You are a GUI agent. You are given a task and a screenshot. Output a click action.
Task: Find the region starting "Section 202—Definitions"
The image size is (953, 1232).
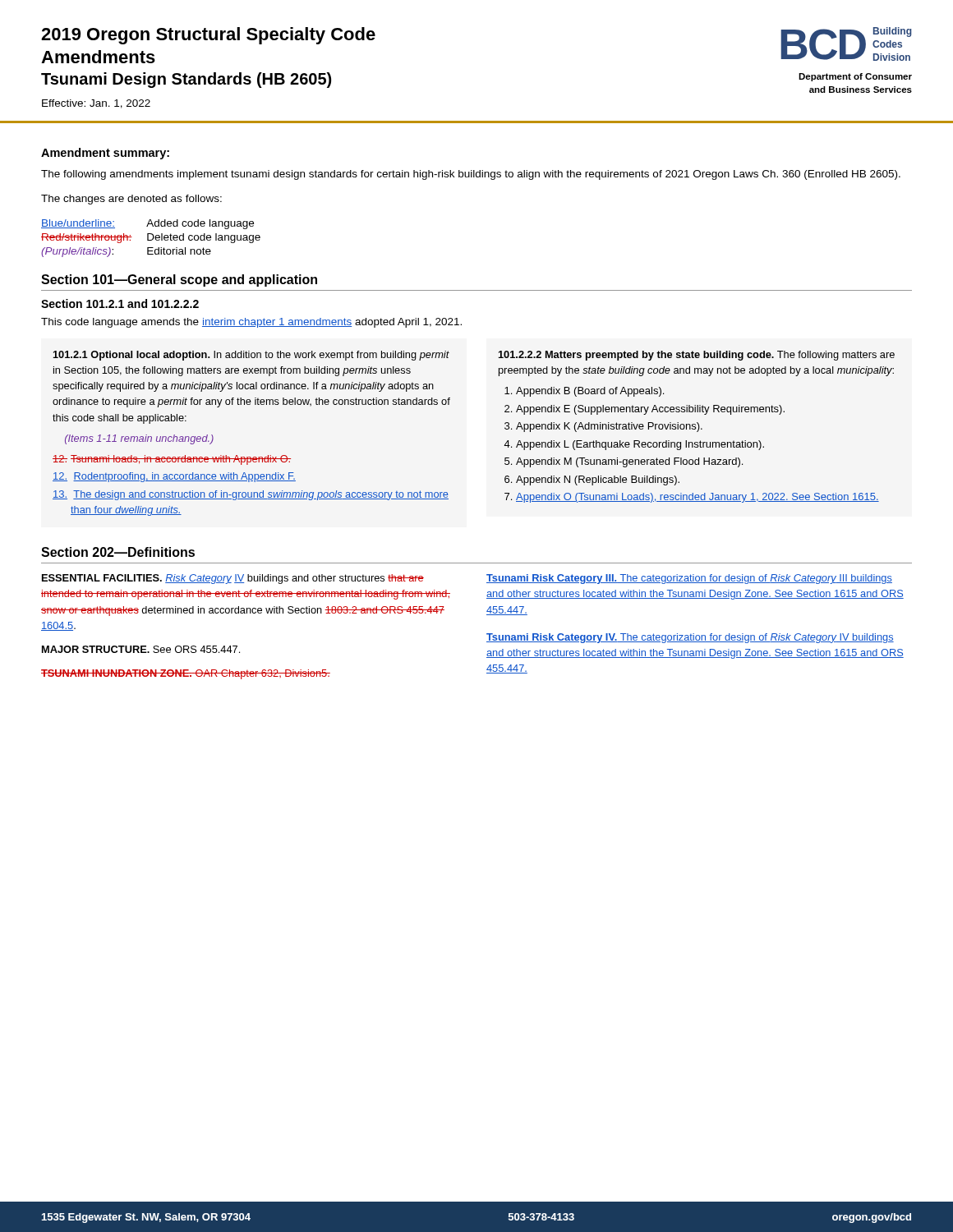118,553
